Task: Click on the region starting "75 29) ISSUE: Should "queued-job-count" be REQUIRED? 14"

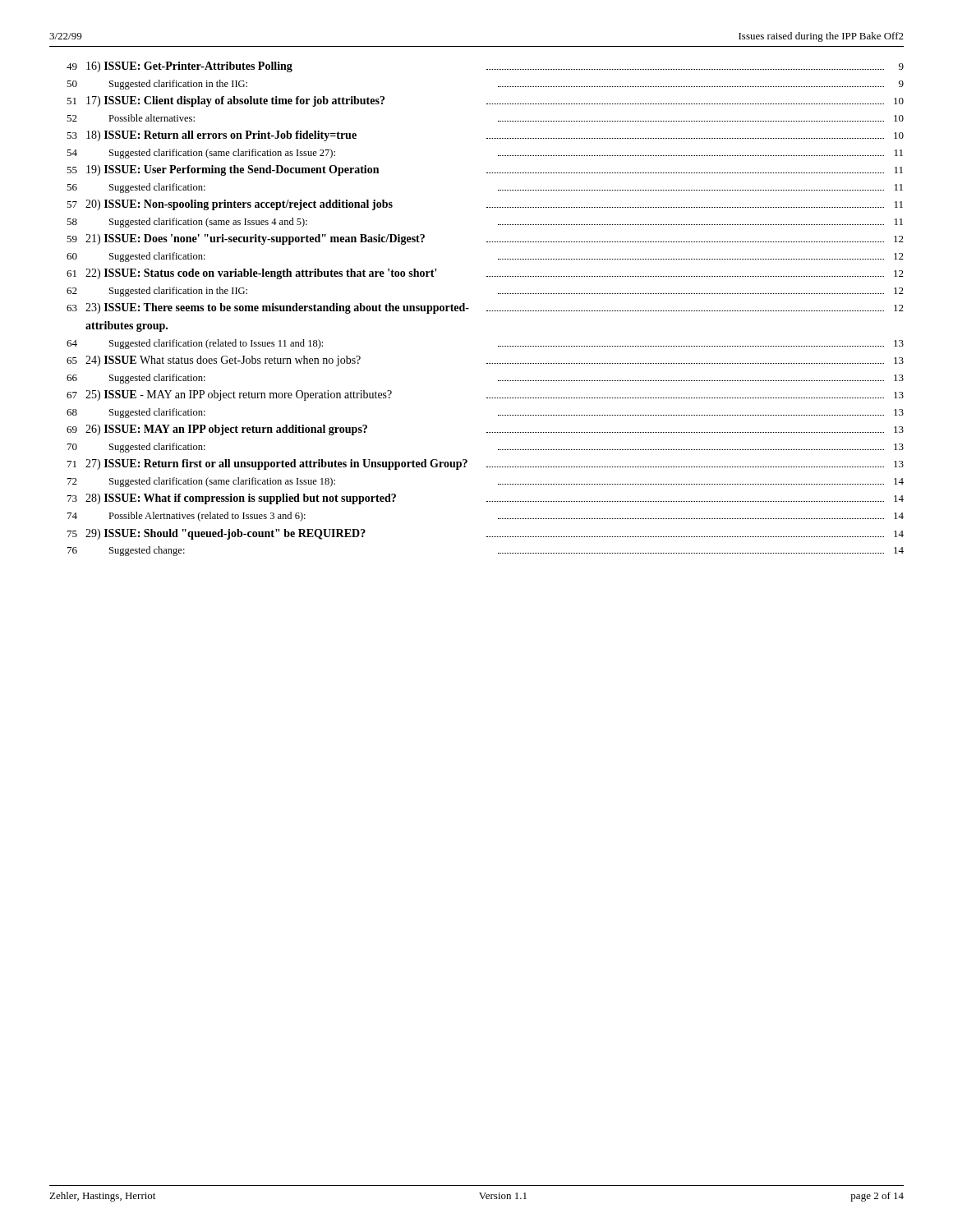Action: (476, 533)
